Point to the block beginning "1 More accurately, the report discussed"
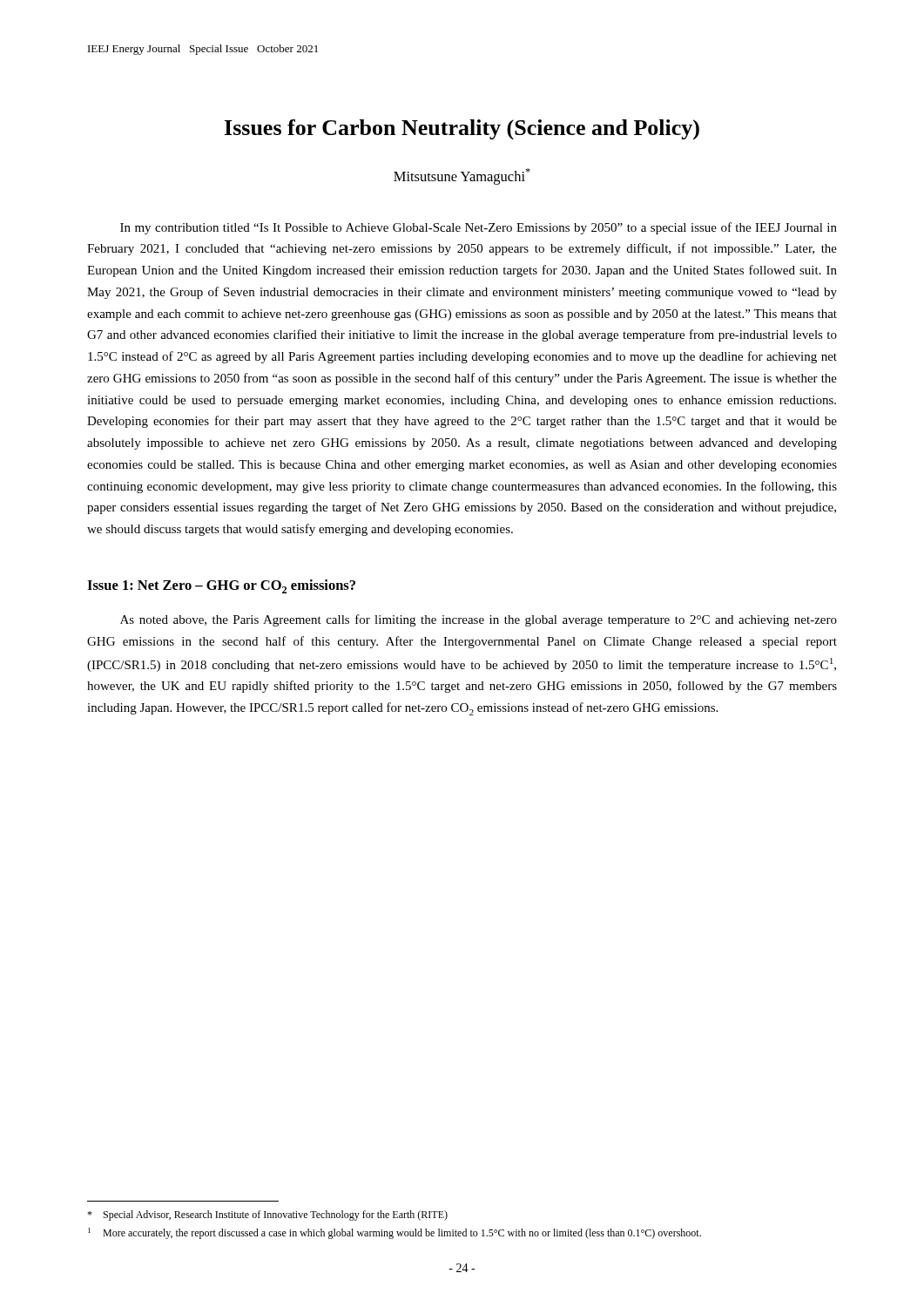Screen dimensions: 1307x924 pos(394,1233)
